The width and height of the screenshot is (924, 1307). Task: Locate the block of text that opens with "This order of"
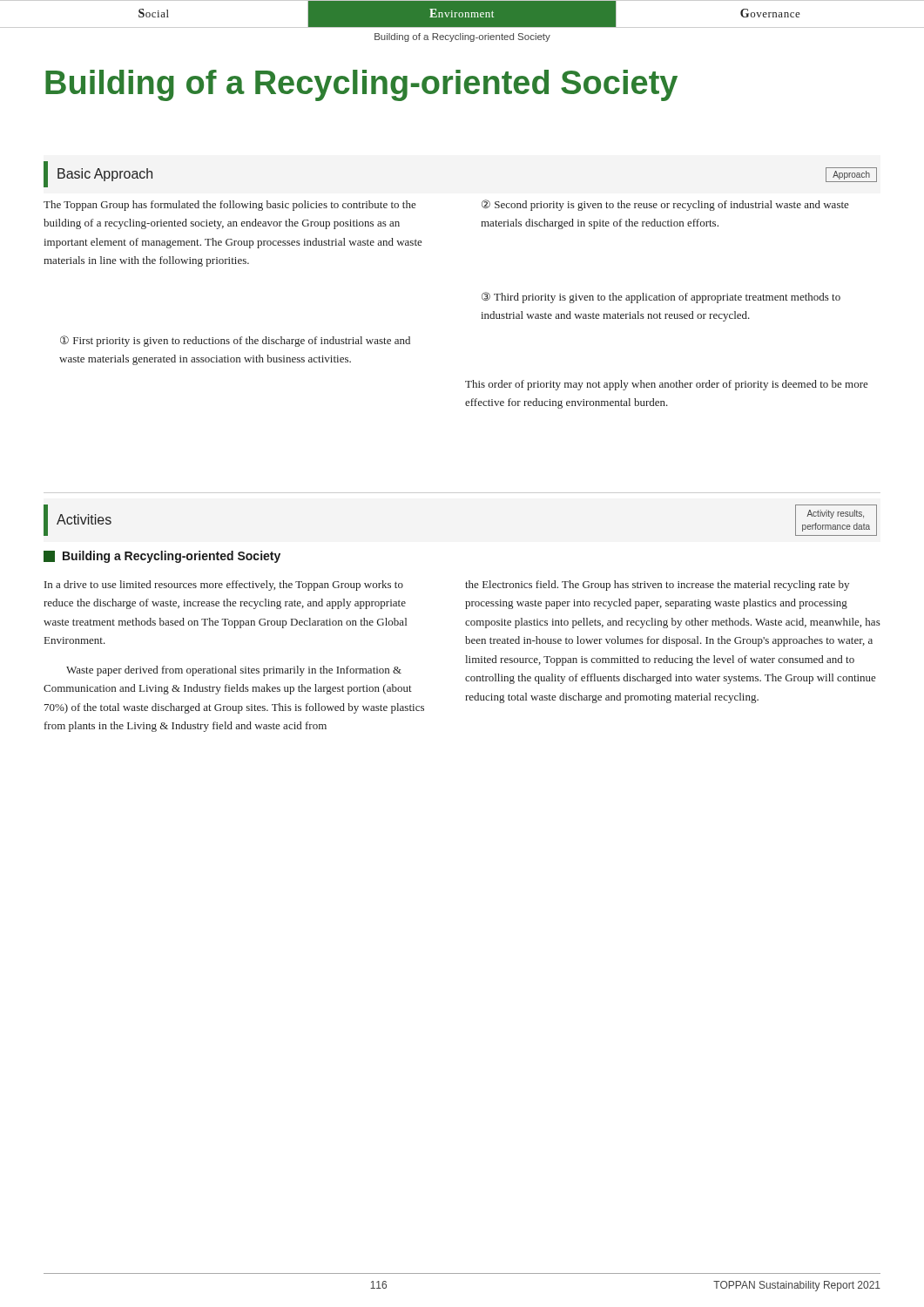(667, 393)
